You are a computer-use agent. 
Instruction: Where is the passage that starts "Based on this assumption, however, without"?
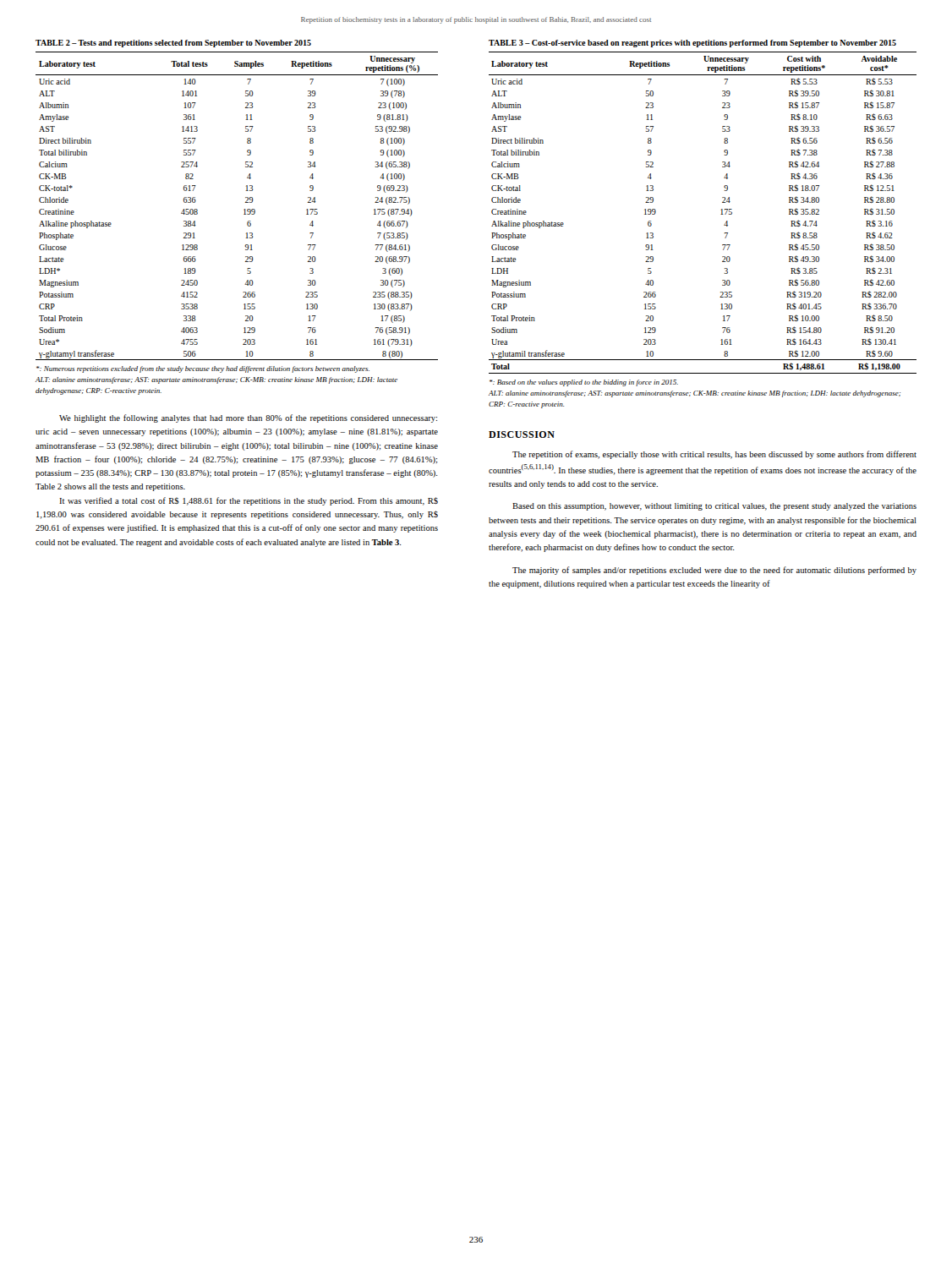[703, 527]
